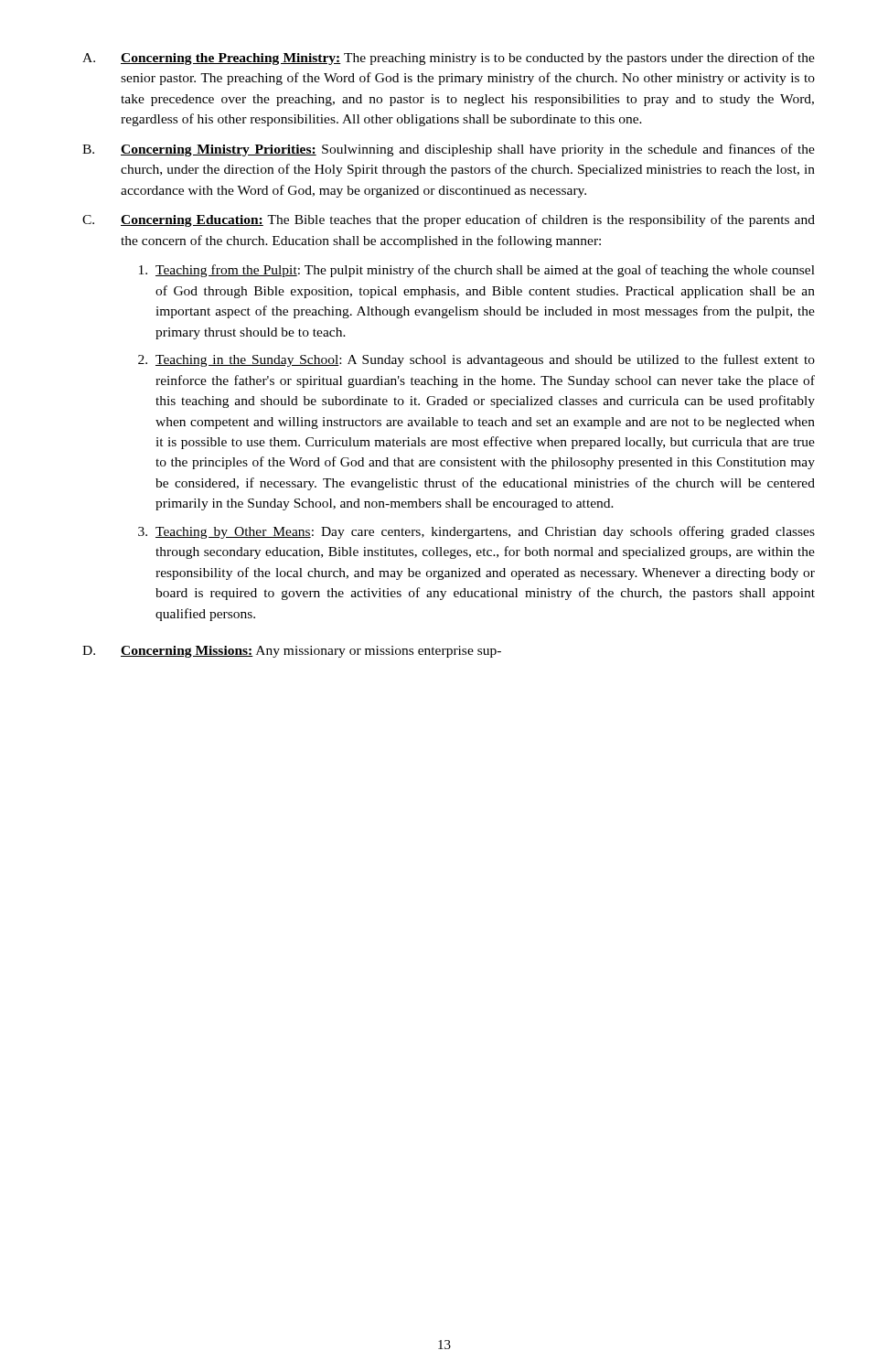Locate the list item with the text "A. Concerning the Preaching Ministry: The preaching ministry"
This screenshot has width=888, height=1372.
click(449, 89)
